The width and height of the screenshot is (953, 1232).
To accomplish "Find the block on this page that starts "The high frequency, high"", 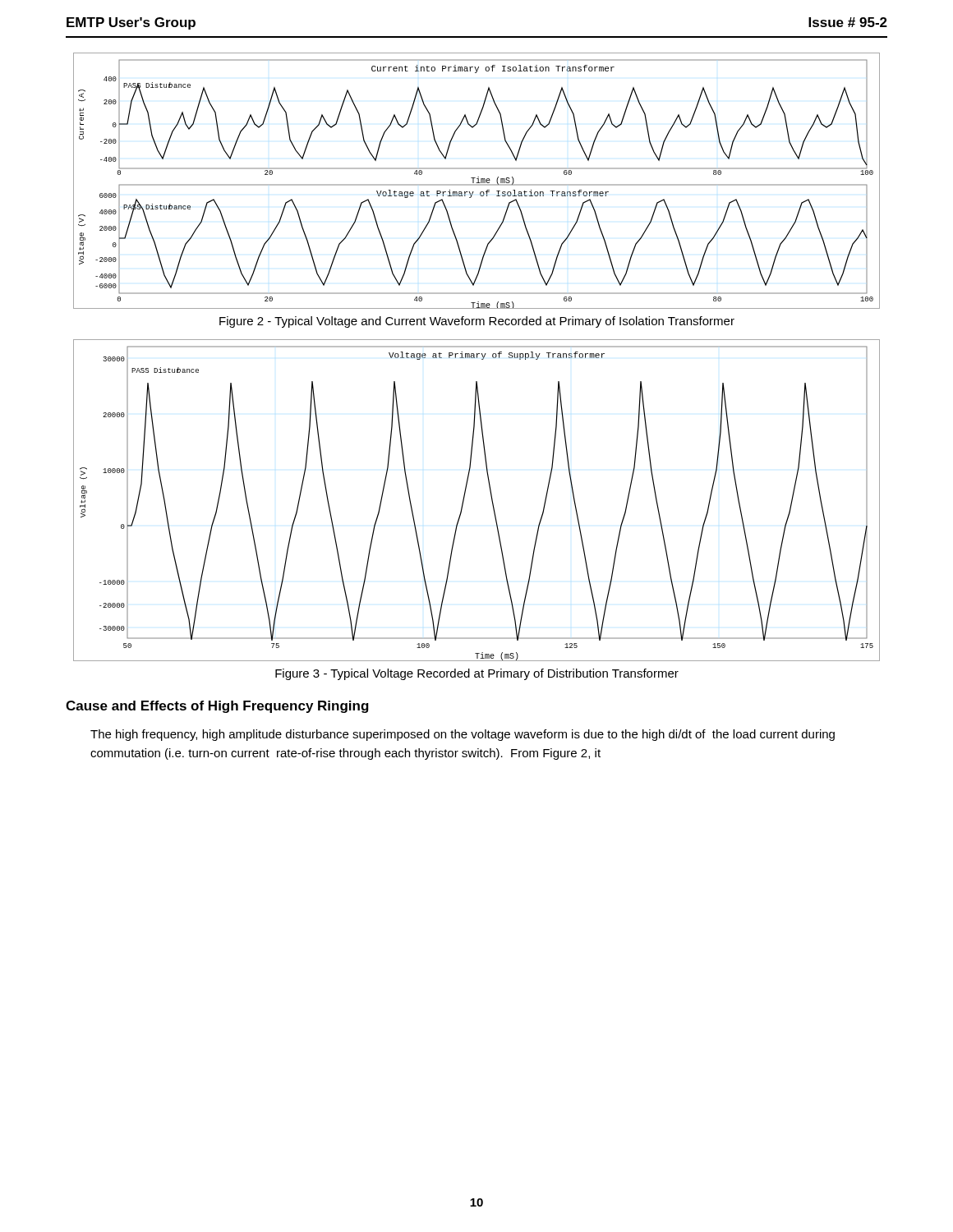I will tap(463, 743).
